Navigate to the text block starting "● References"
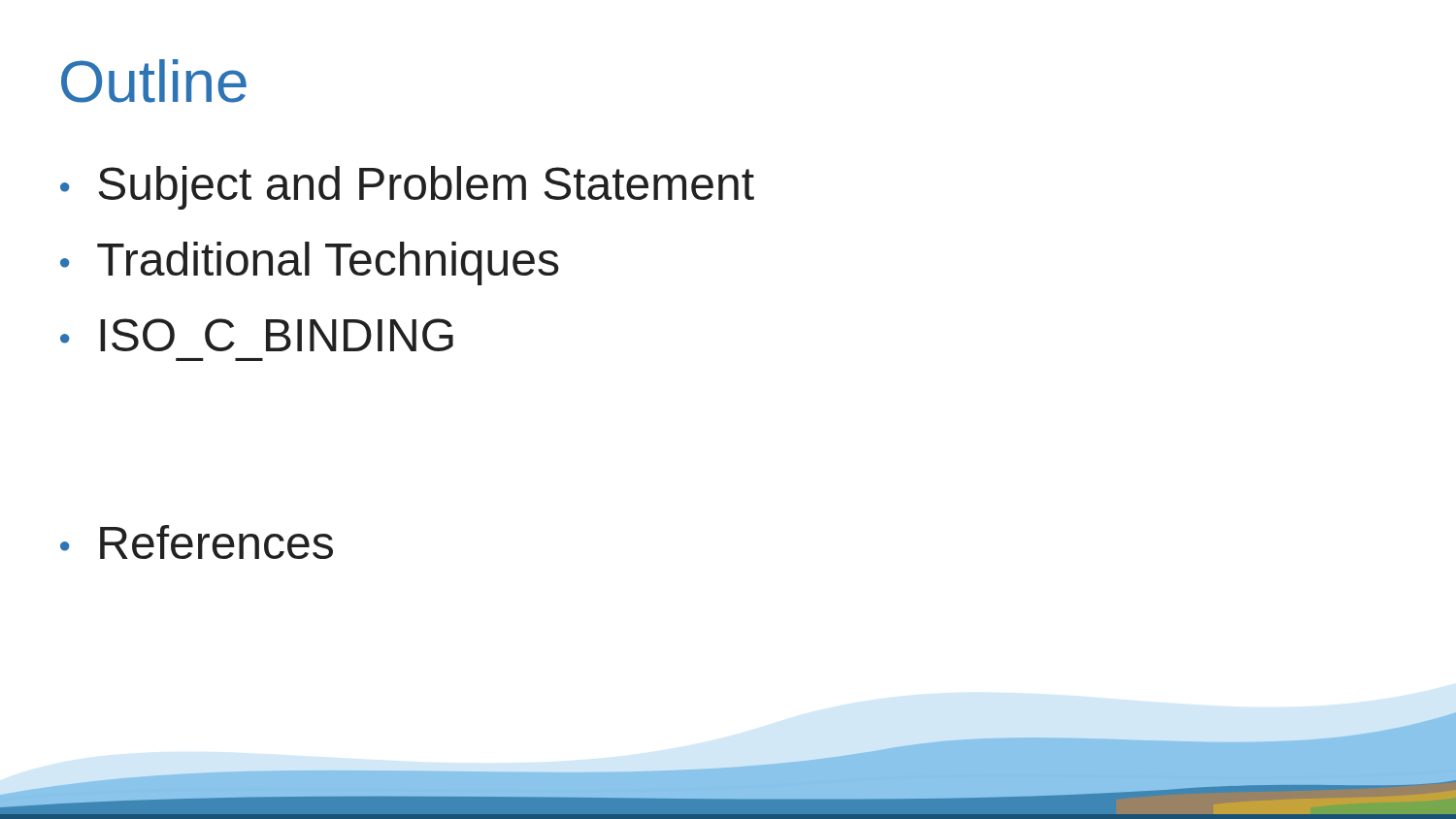Viewport: 1456px width, 819px height. (x=196, y=543)
